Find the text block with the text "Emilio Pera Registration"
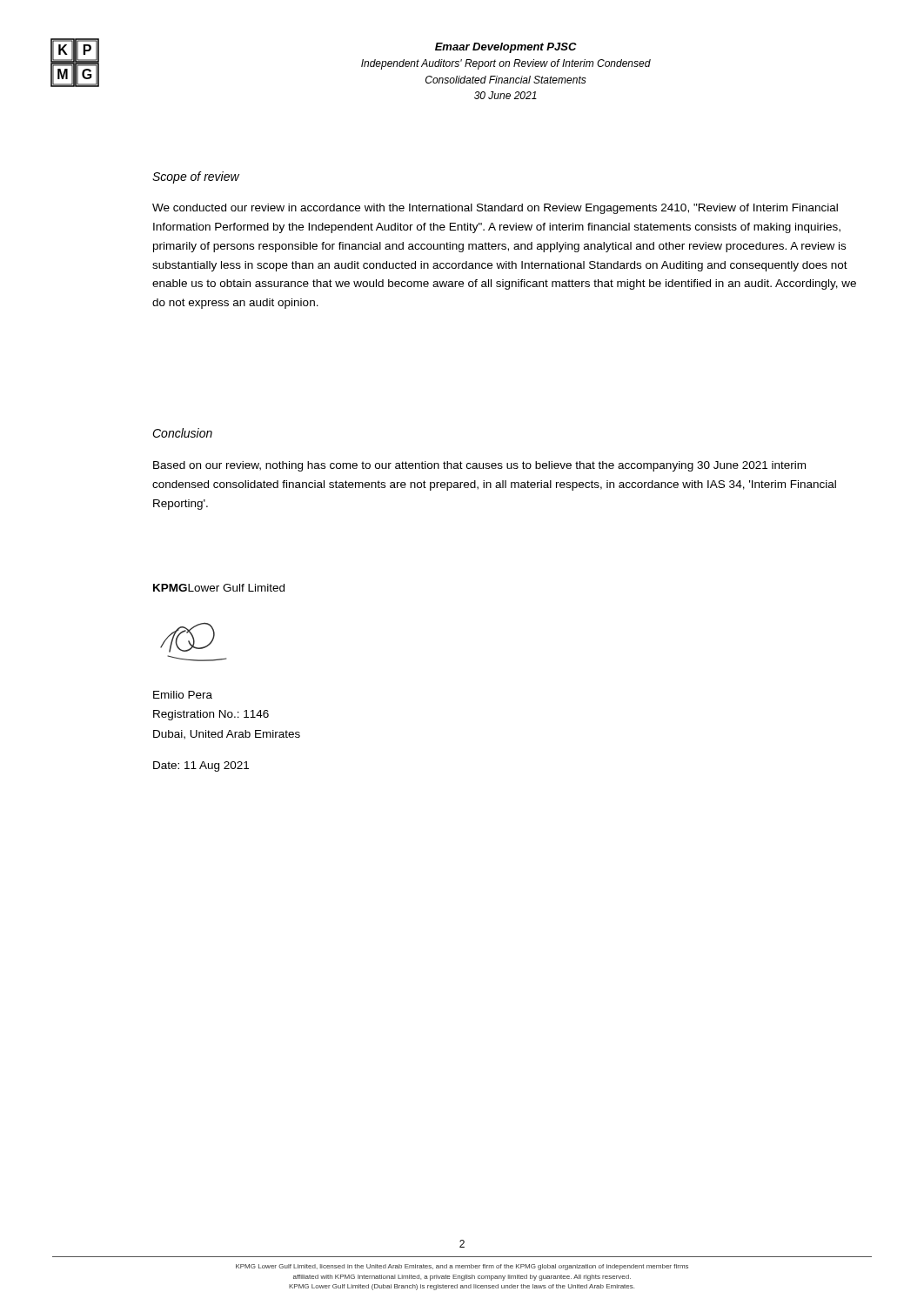This screenshot has width=924, height=1305. click(226, 714)
